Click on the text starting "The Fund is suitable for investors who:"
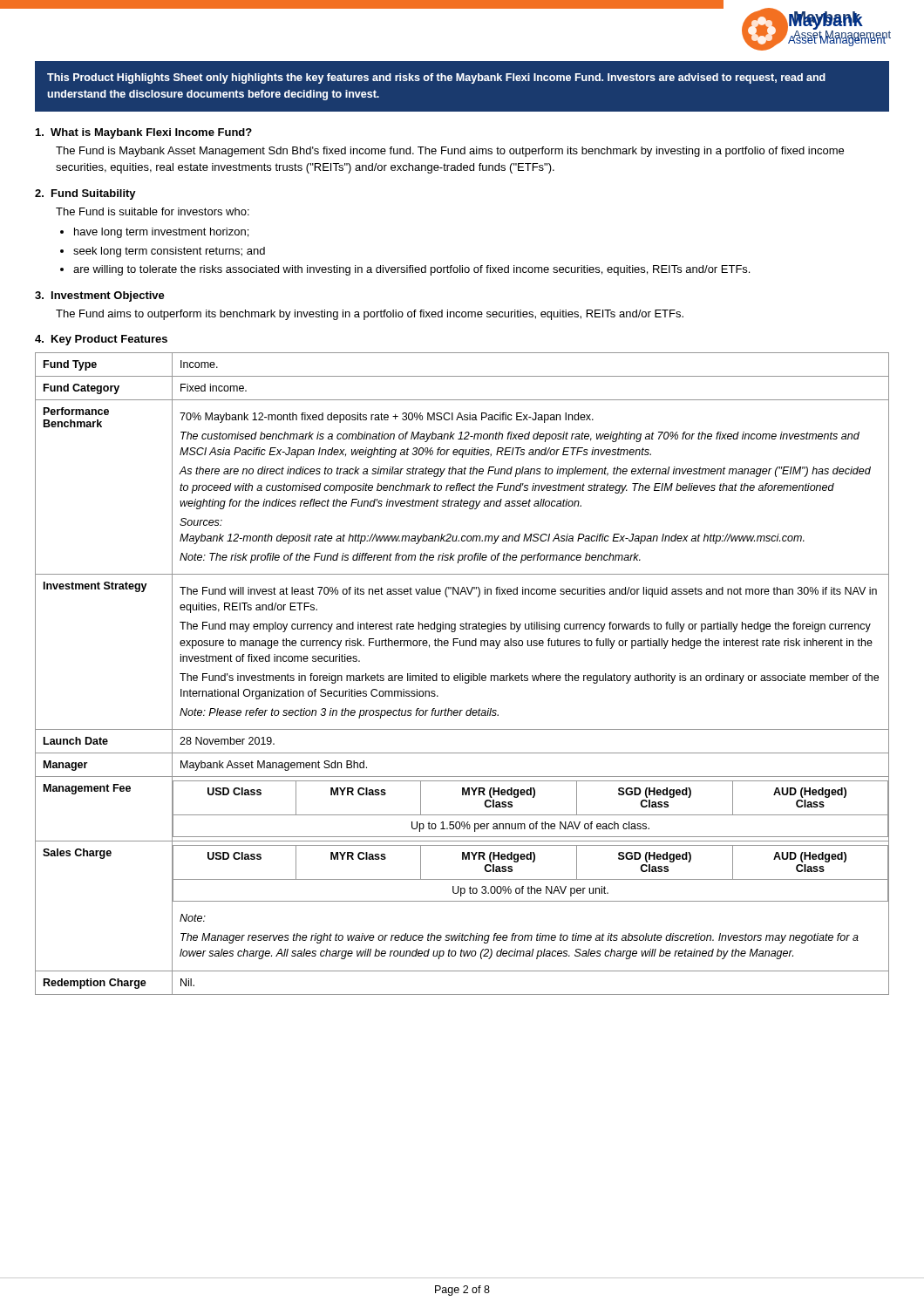This screenshot has height=1308, width=924. pyautogui.click(x=153, y=211)
